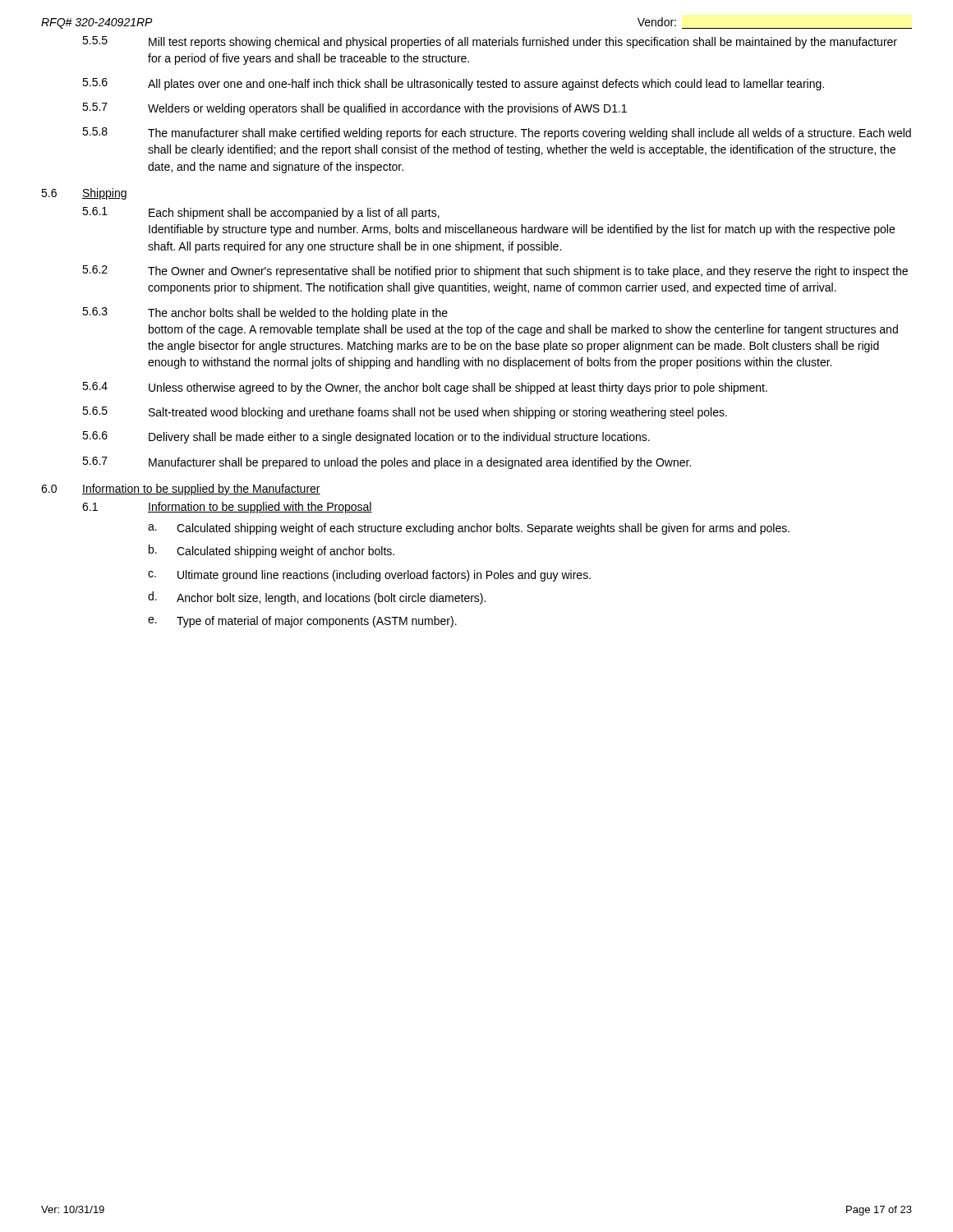Click on the list item that says "a. Calculated shipping"
953x1232 pixels.
(x=530, y=528)
